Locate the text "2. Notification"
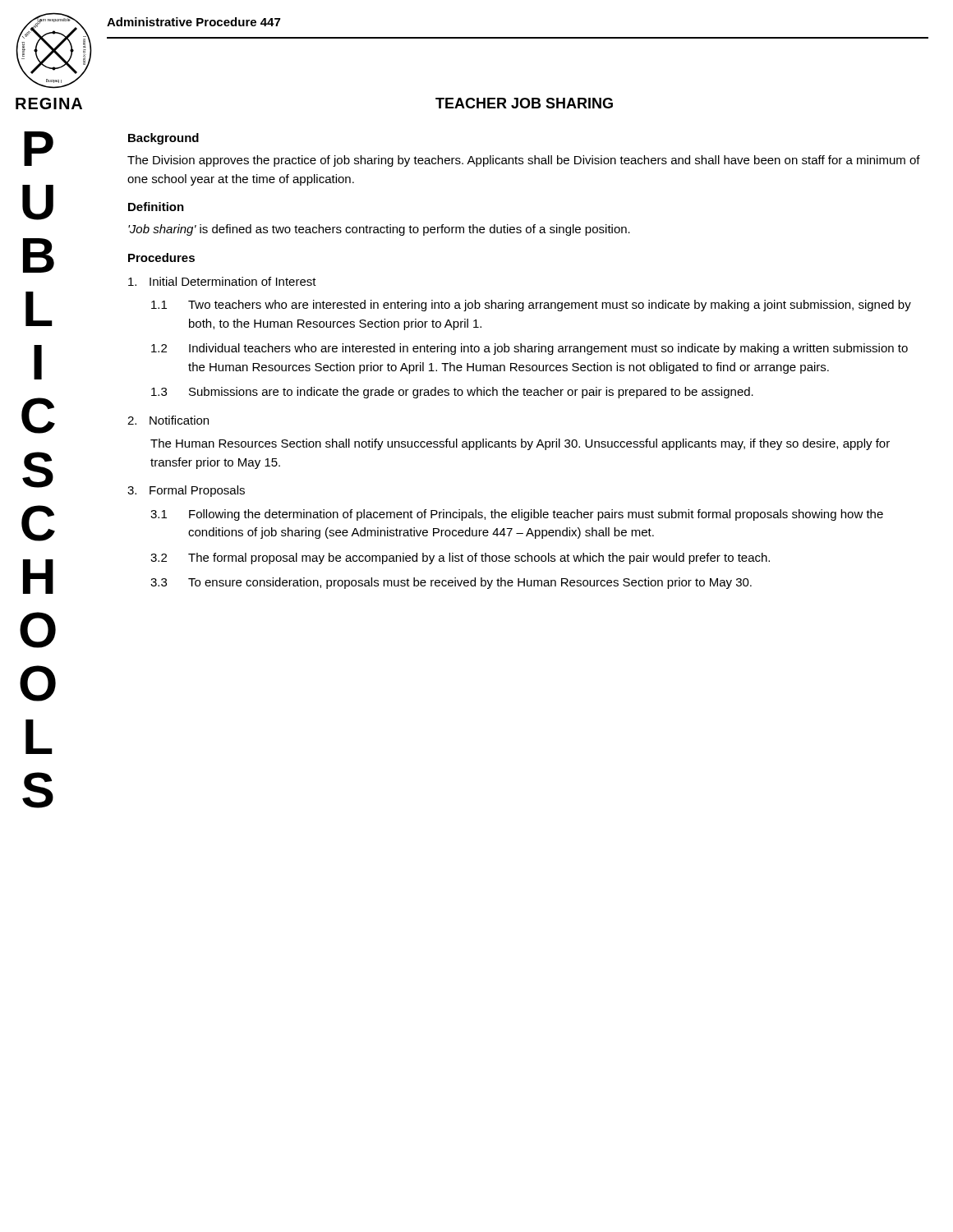This screenshot has width=953, height=1232. pos(168,420)
